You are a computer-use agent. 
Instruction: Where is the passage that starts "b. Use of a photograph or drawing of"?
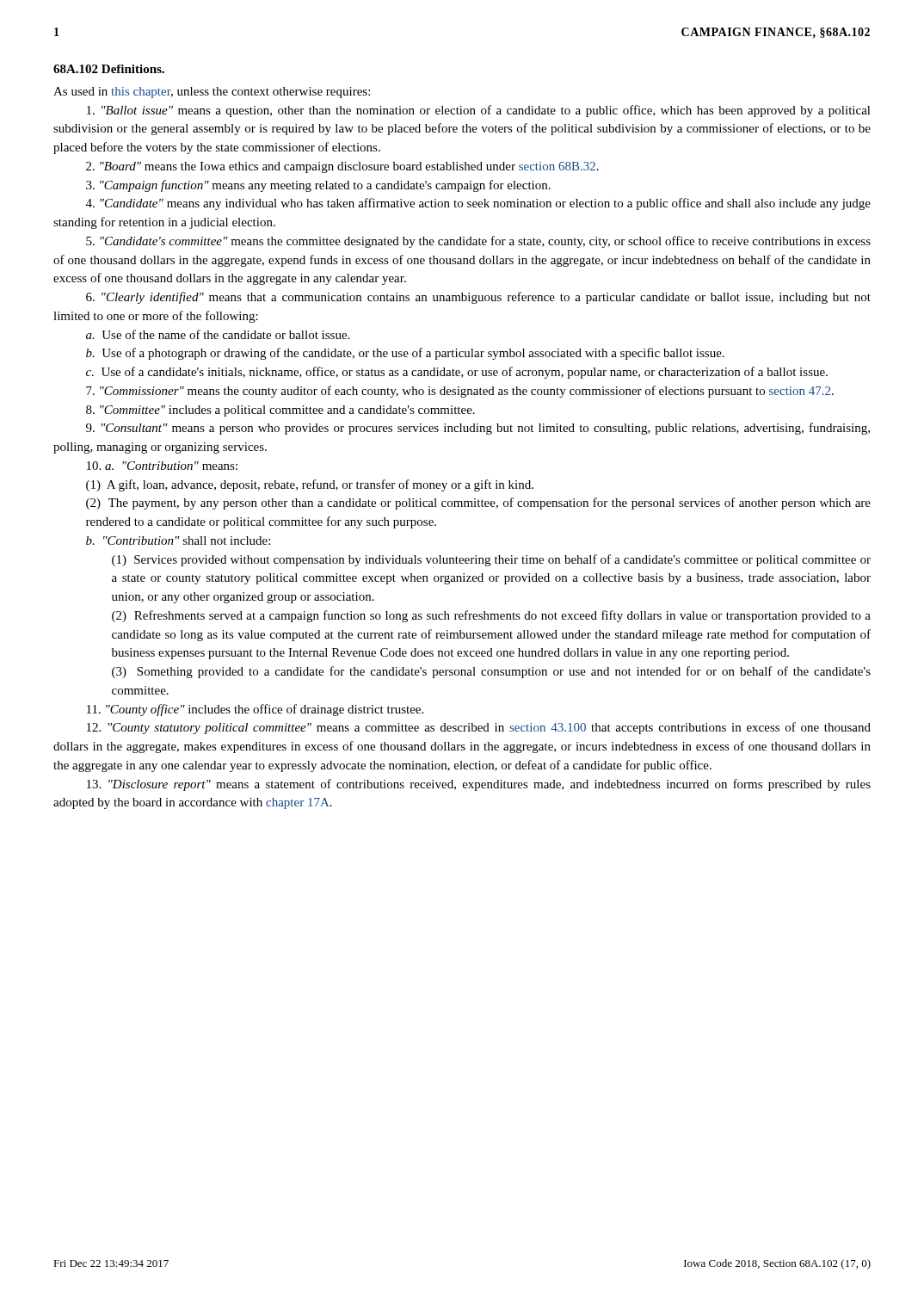coord(478,354)
